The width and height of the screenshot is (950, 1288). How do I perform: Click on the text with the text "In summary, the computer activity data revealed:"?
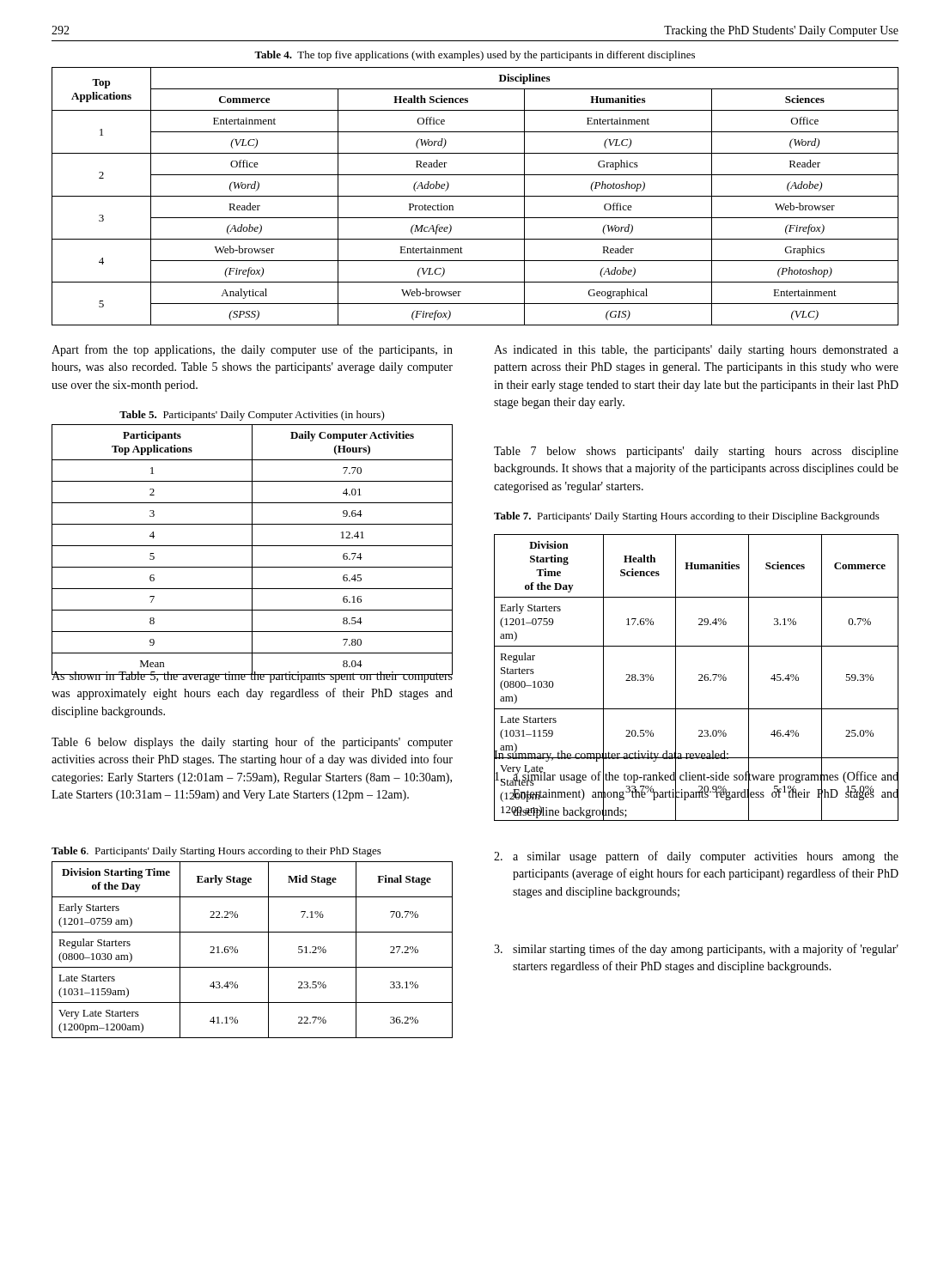(612, 755)
